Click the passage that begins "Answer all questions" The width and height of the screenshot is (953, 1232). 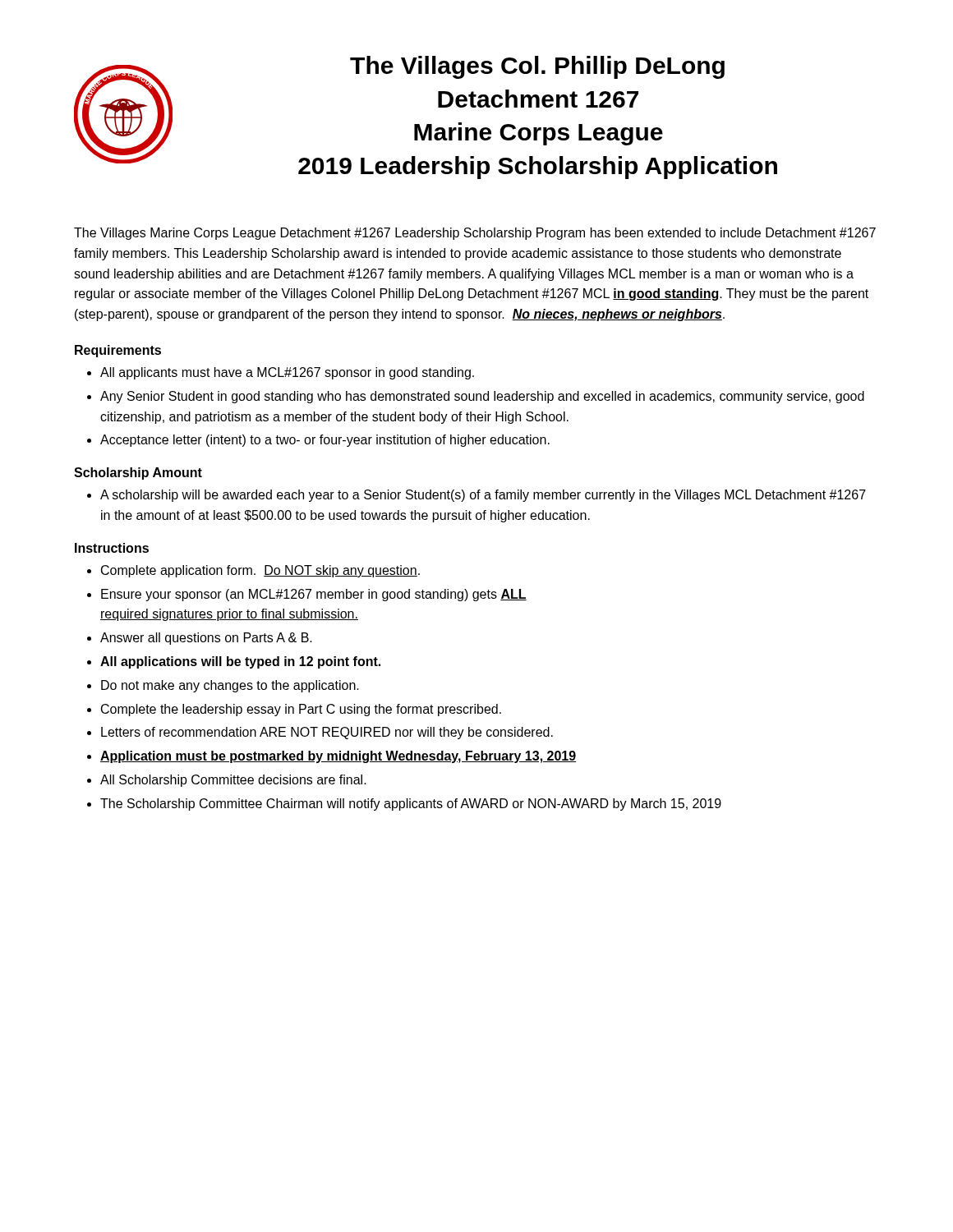[x=207, y=638]
